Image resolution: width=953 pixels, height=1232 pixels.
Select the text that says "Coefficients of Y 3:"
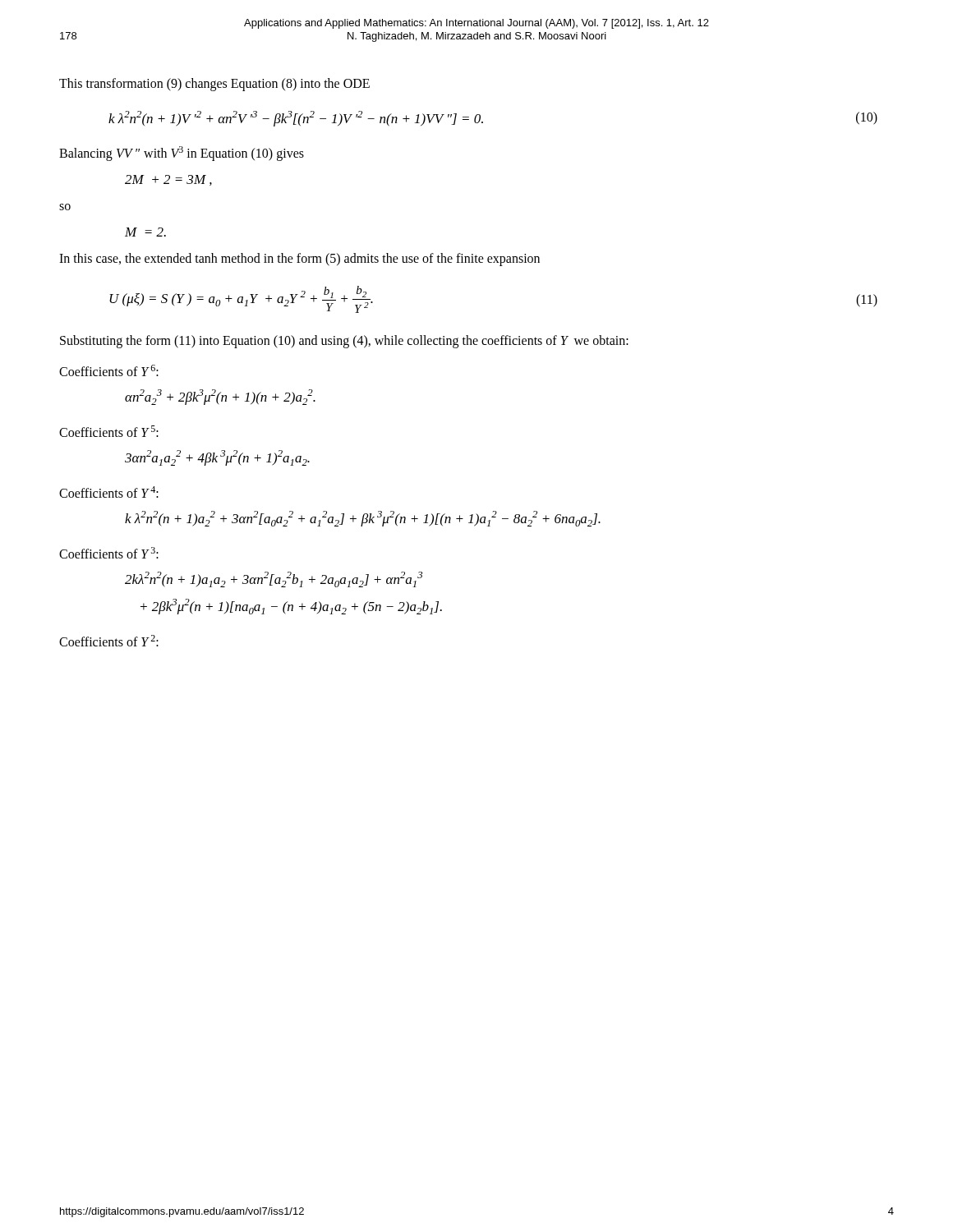click(109, 553)
